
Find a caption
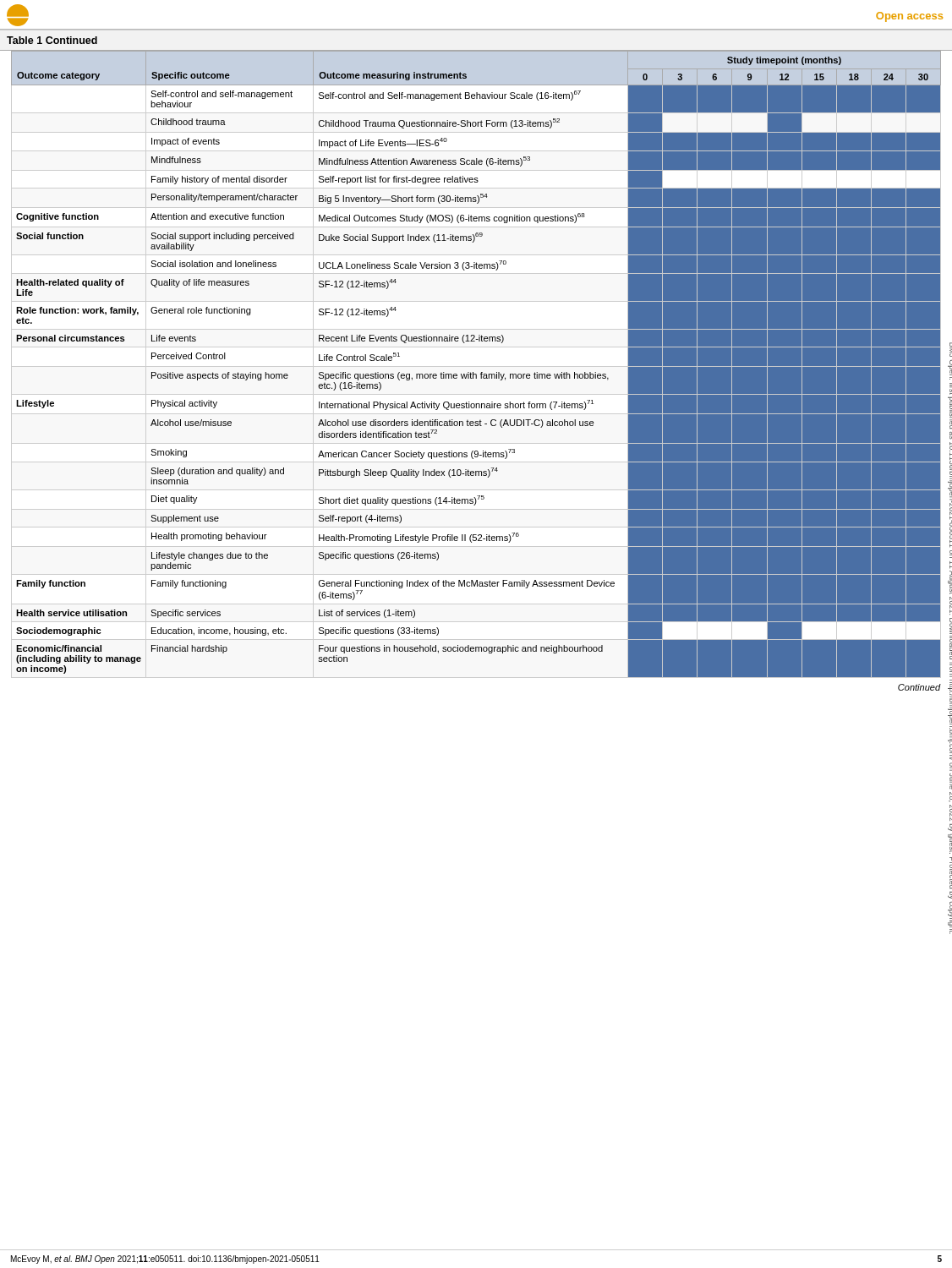(x=52, y=41)
